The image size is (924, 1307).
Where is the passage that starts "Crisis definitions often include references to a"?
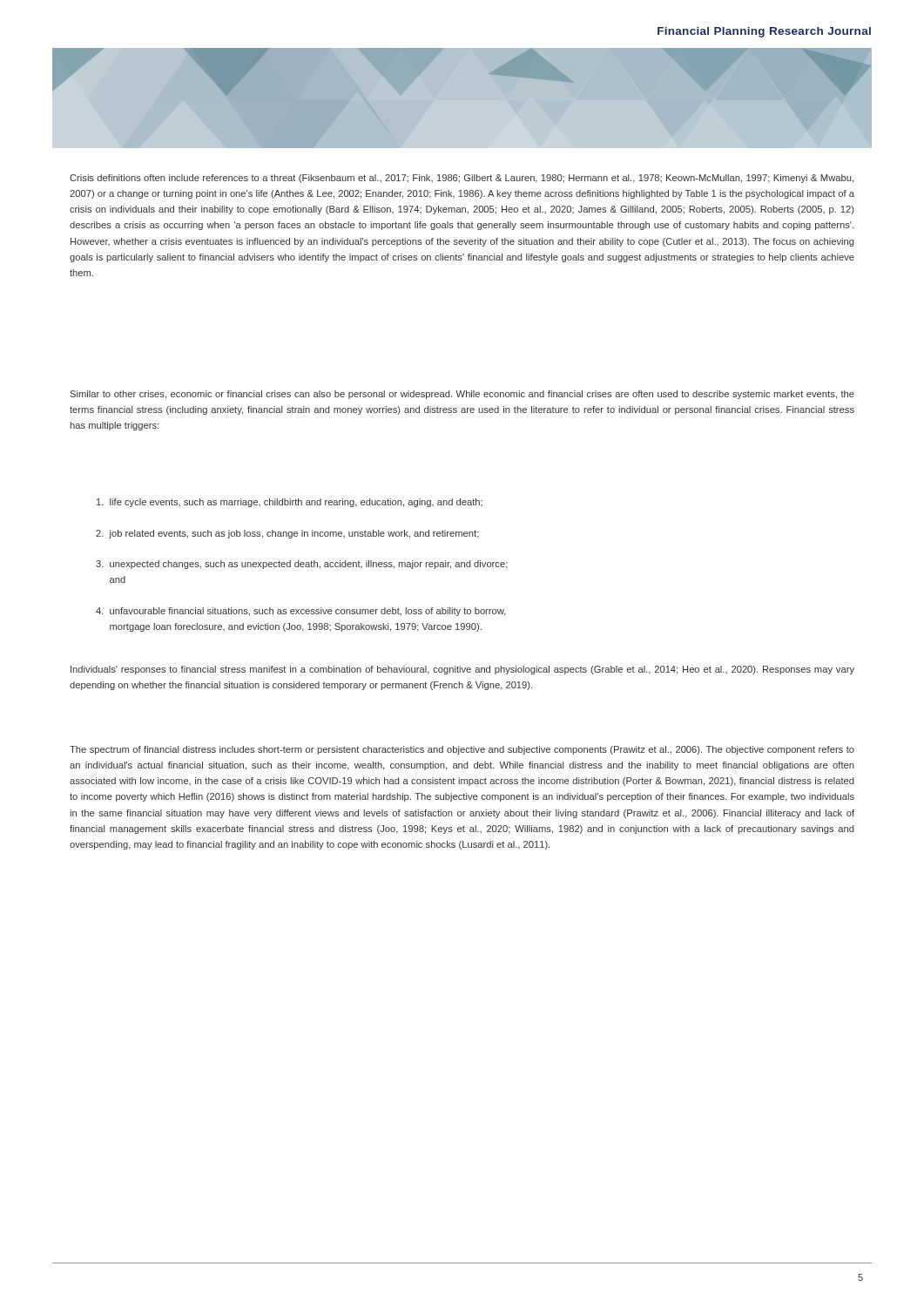(x=462, y=225)
